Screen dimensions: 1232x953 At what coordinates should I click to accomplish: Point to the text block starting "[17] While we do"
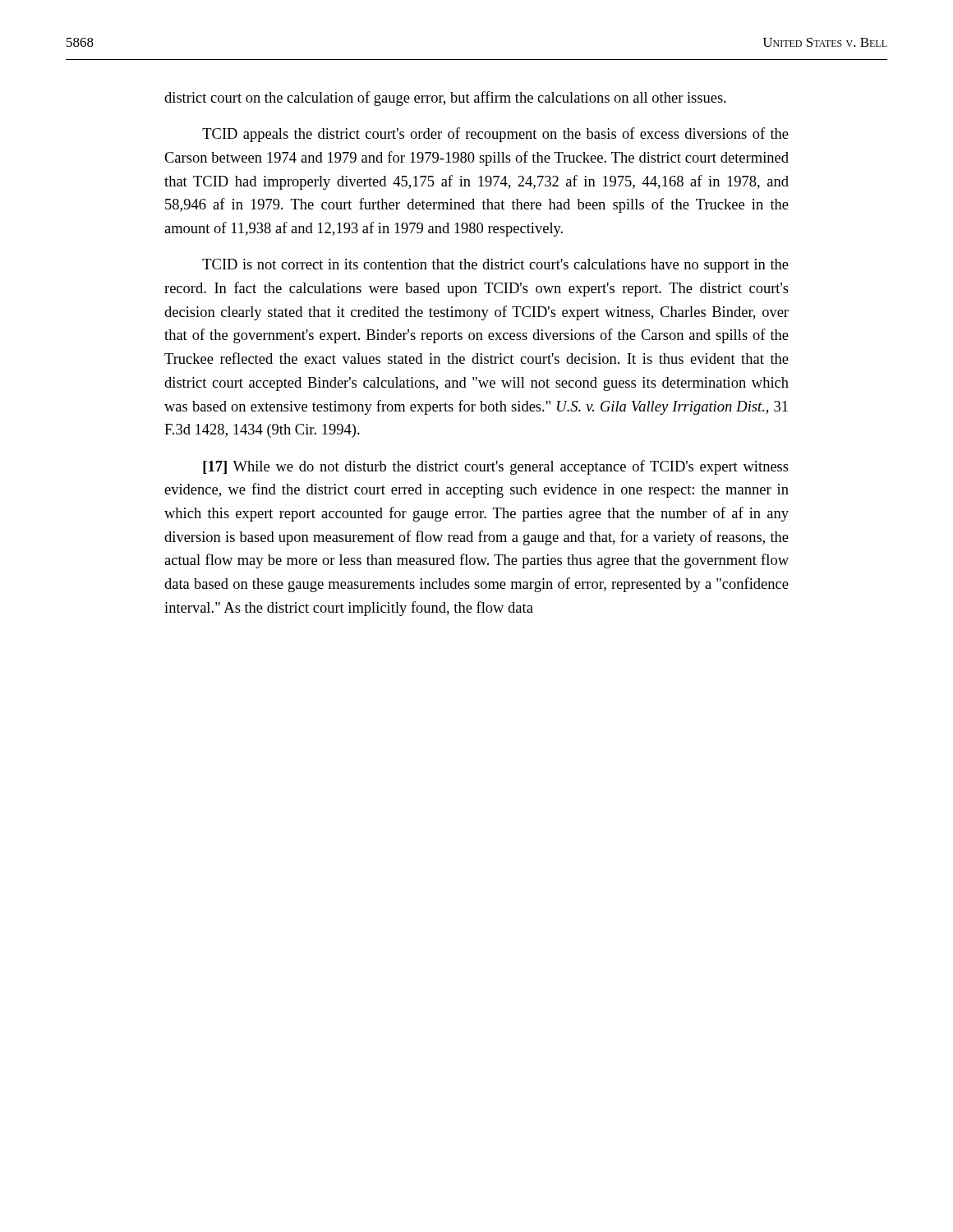pos(476,537)
